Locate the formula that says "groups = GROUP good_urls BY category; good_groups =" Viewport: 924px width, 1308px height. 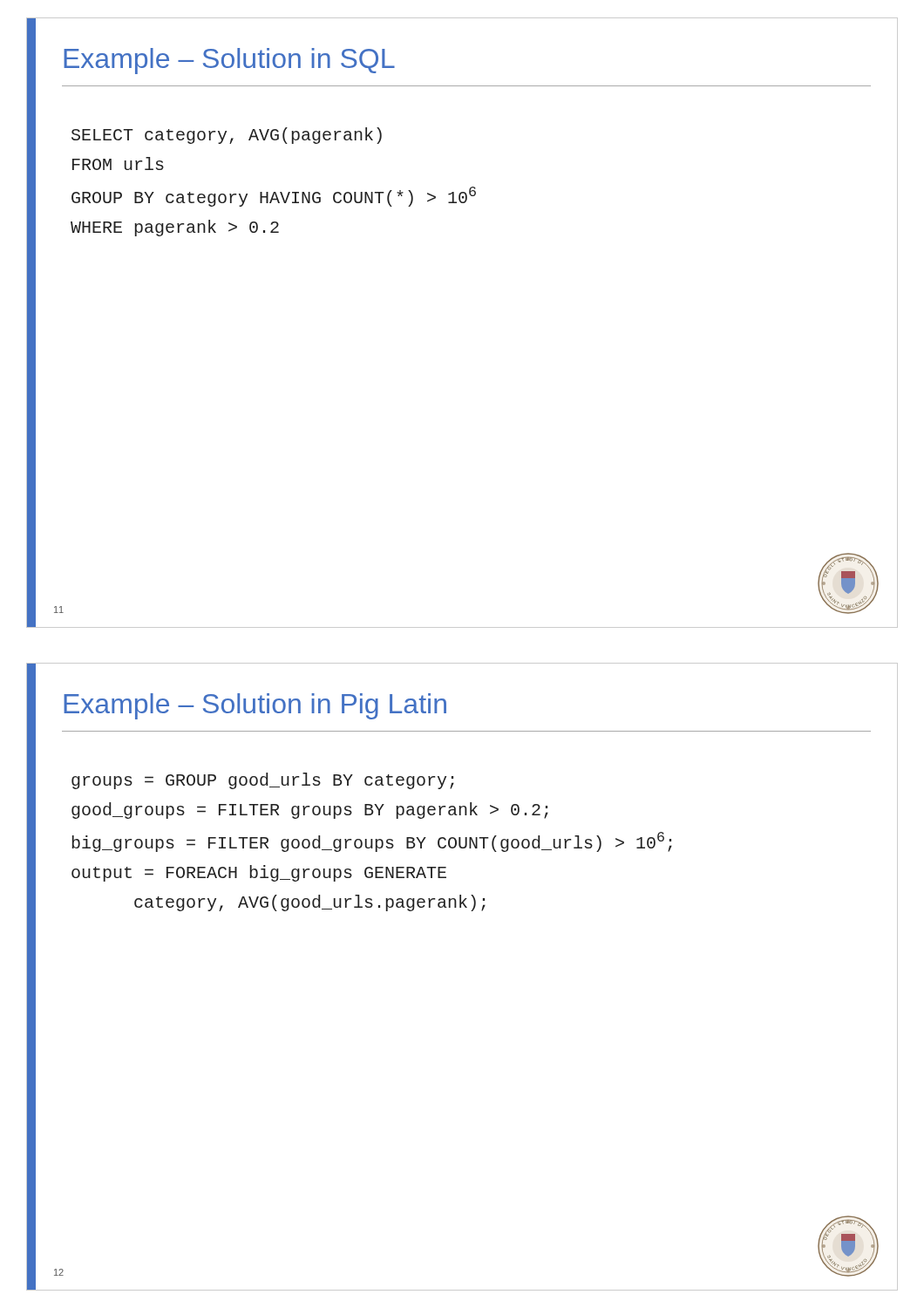pos(471,842)
